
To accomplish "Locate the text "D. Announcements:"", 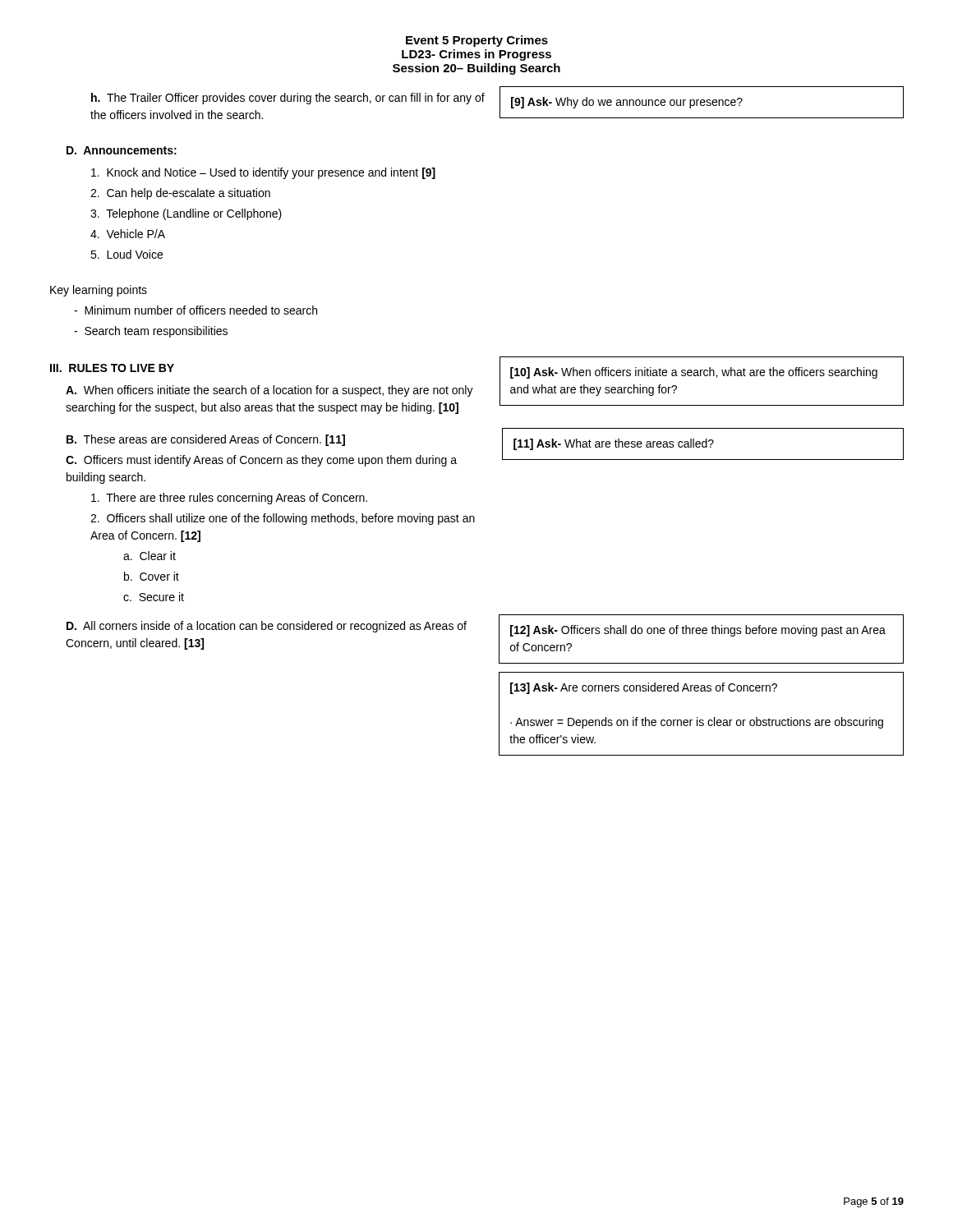I will click(122, 150).
